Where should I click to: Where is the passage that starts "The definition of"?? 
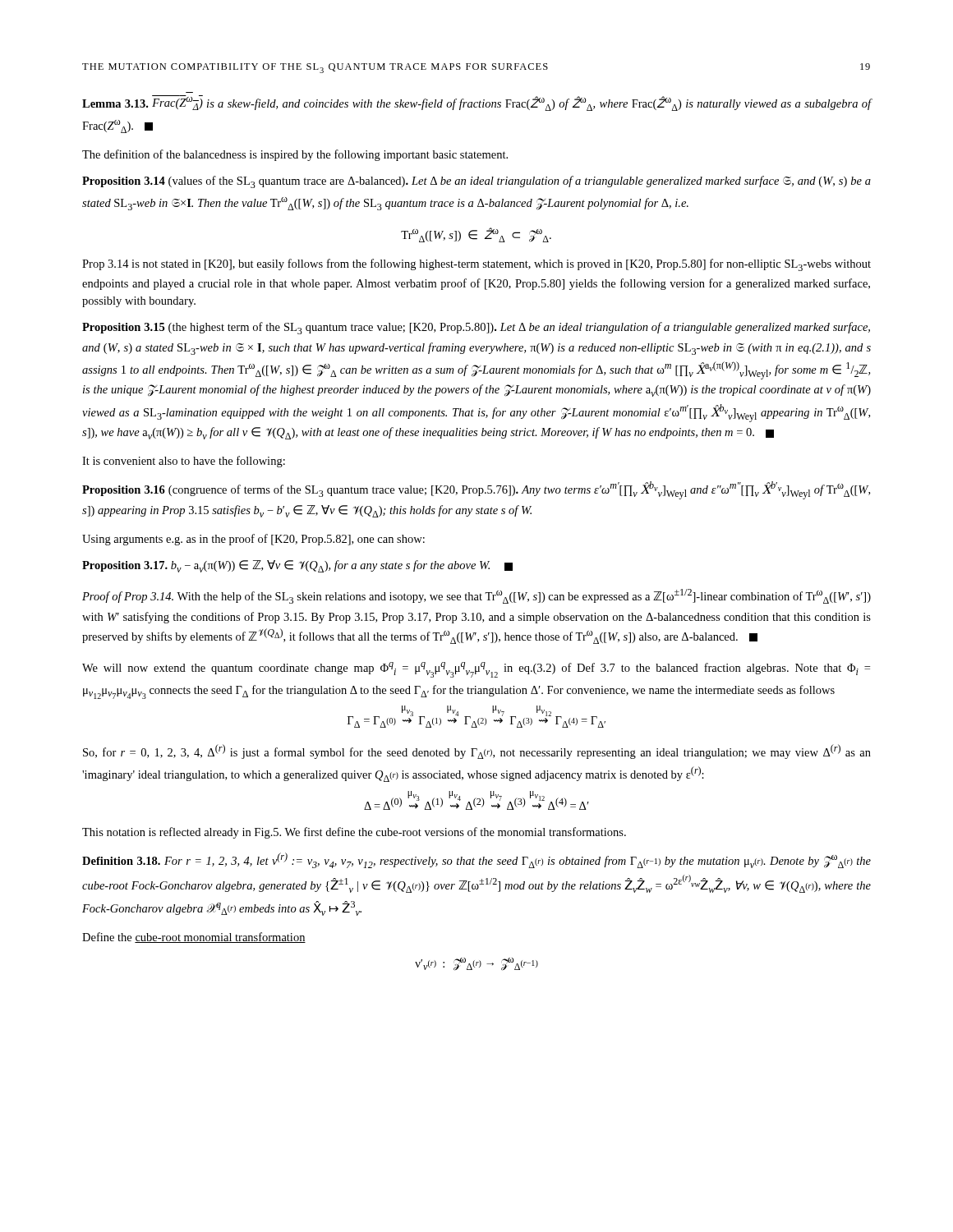pos(295,154)
